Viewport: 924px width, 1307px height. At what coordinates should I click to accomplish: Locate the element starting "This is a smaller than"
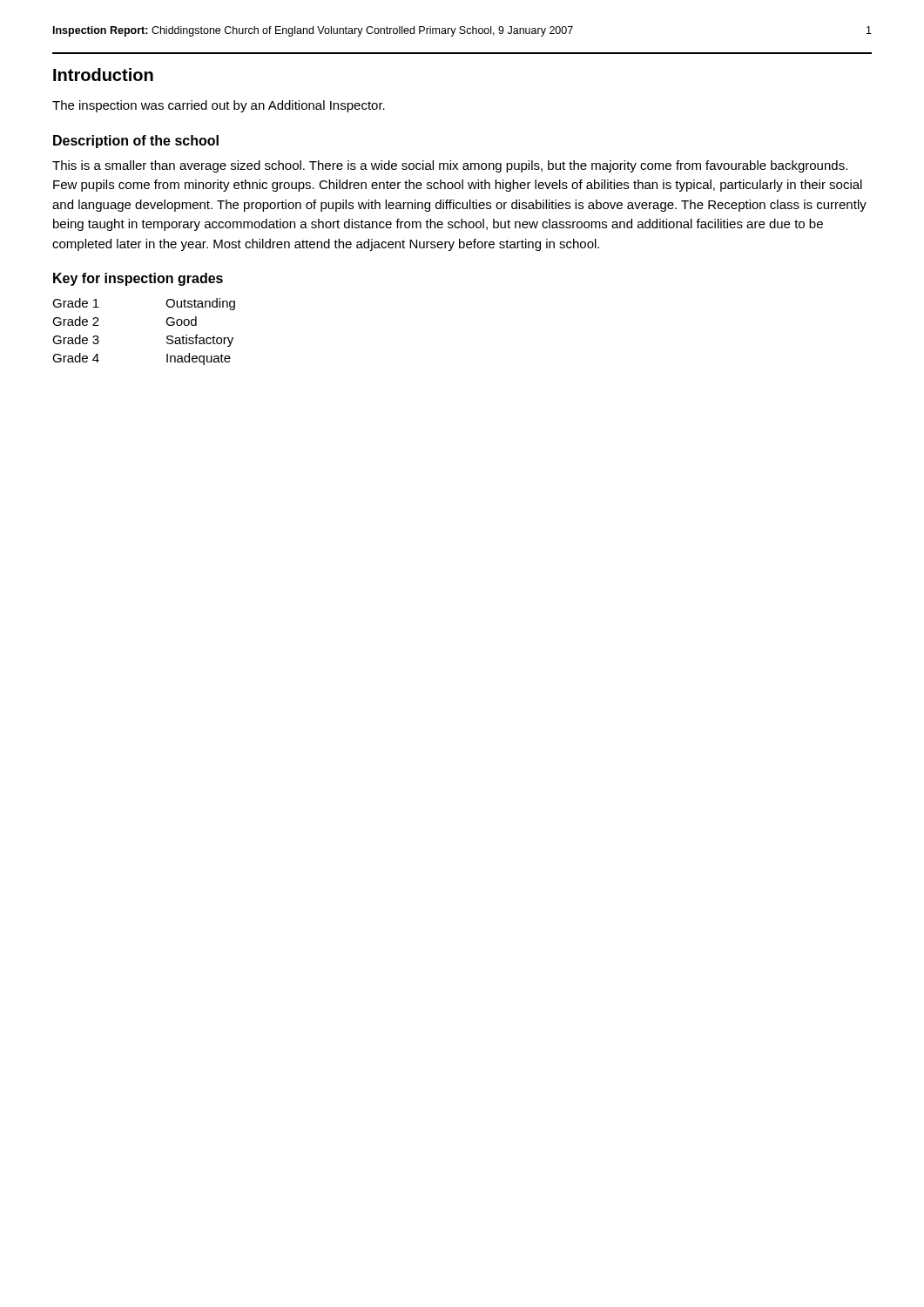click(x=462, y=205)
